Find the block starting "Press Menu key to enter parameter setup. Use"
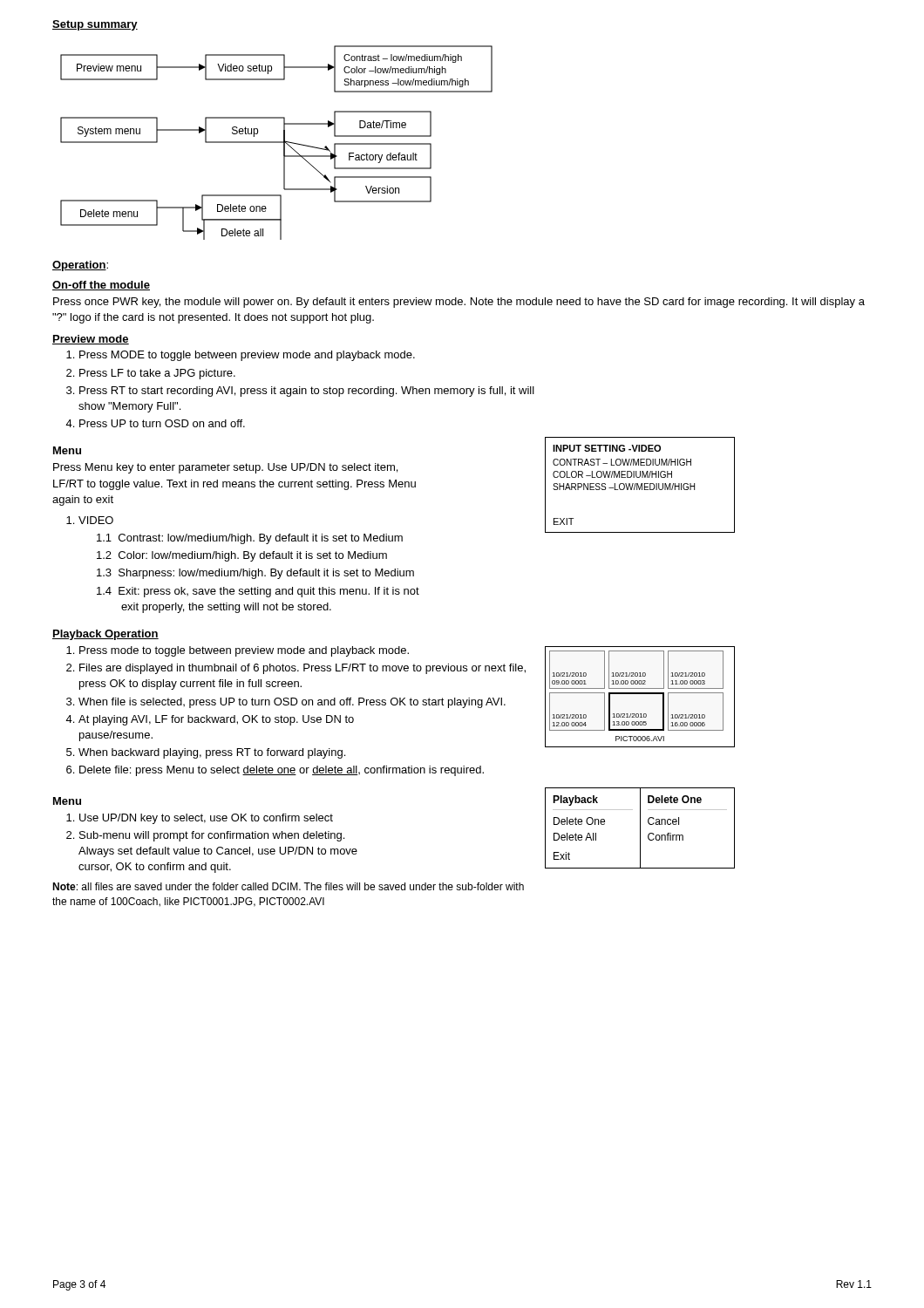This screenshot has height=1308, width=924. [234, 483]
